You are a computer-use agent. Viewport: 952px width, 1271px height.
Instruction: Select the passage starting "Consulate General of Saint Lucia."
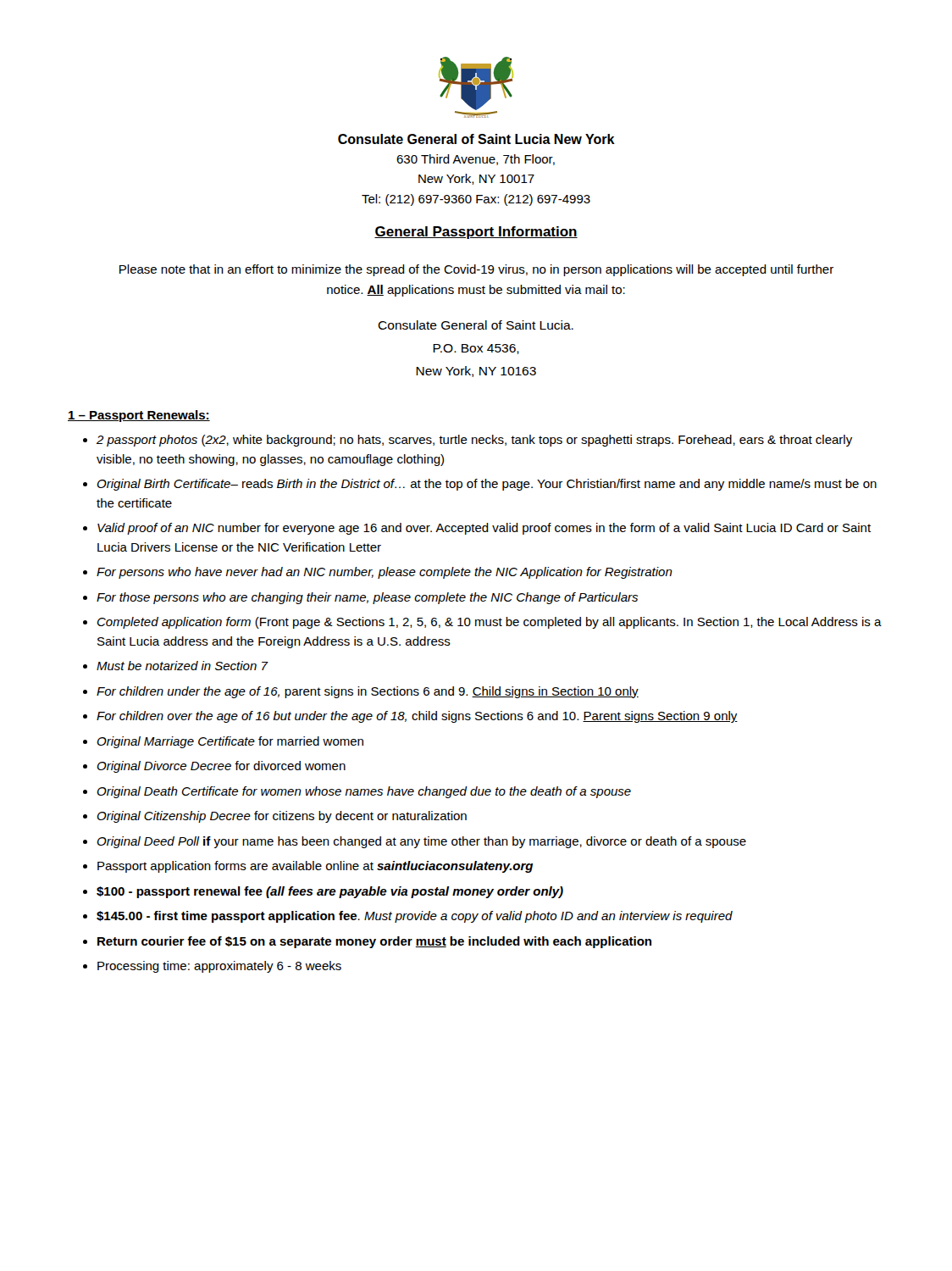[x=476, y=348]
